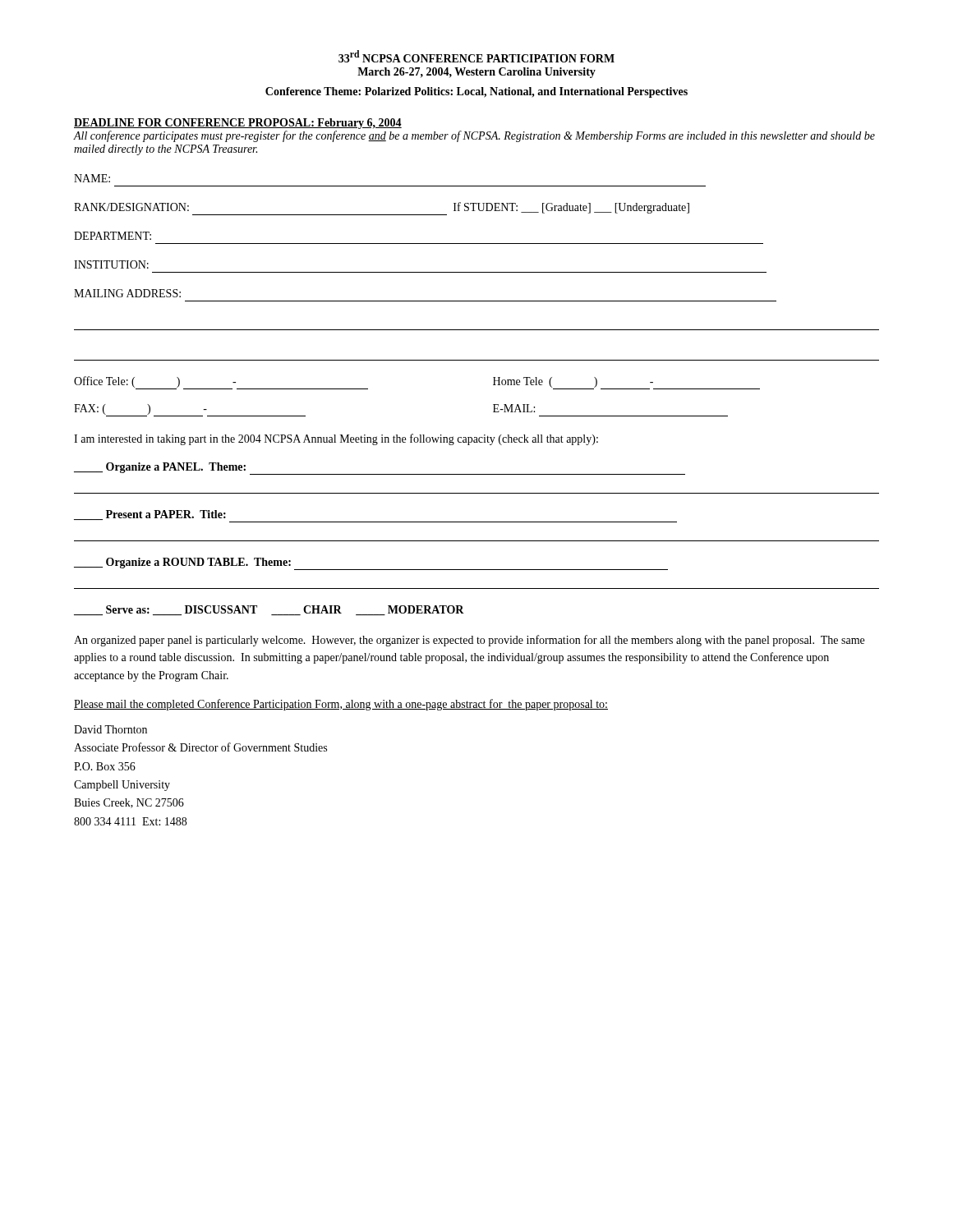
Task: Locate the region starting "33rd NCPSA CONFERENCE PARTICIPATION"
Action: [x=476, y=64]
